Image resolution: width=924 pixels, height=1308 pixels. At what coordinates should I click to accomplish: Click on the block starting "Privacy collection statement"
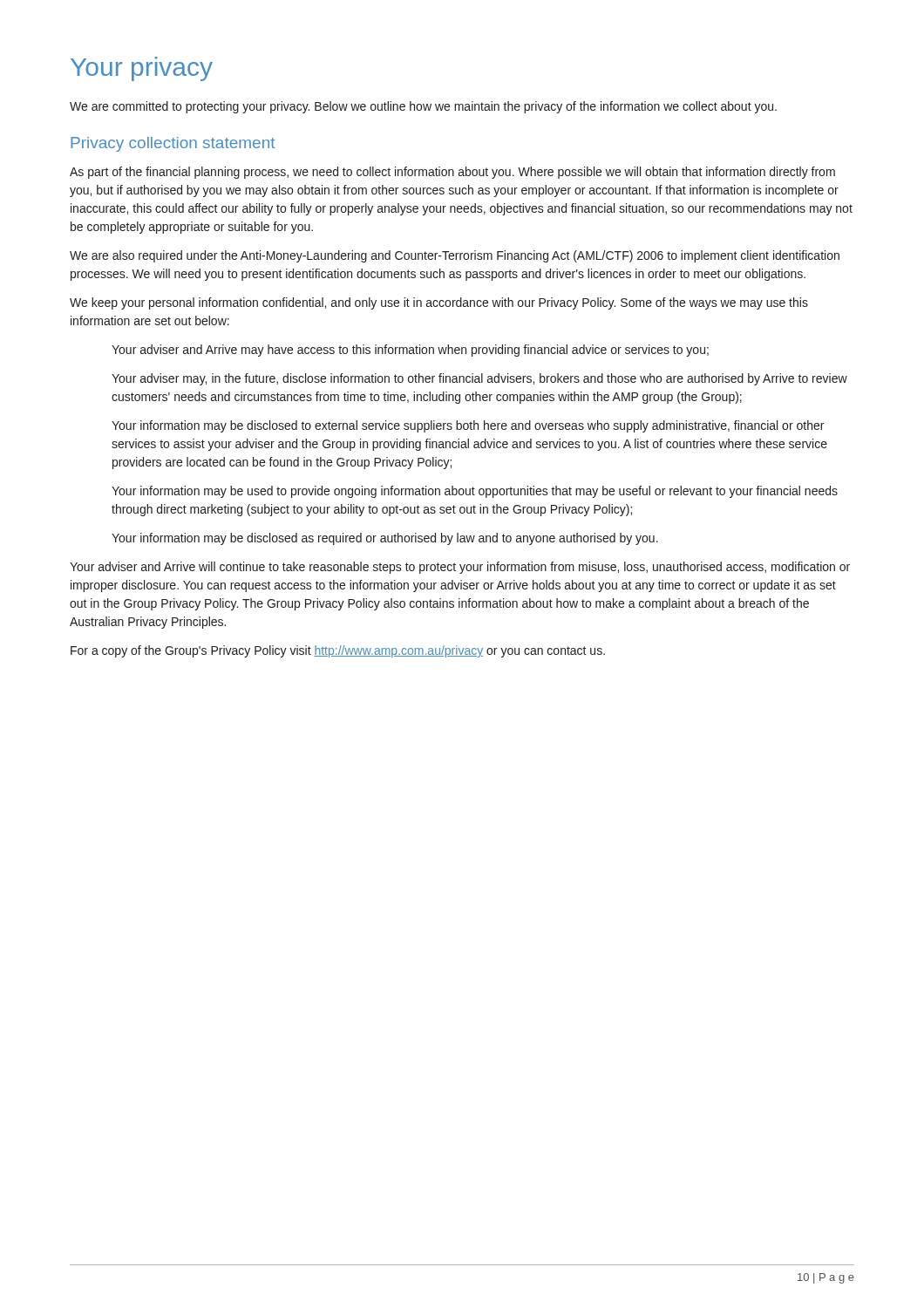[x=173, y=144]
